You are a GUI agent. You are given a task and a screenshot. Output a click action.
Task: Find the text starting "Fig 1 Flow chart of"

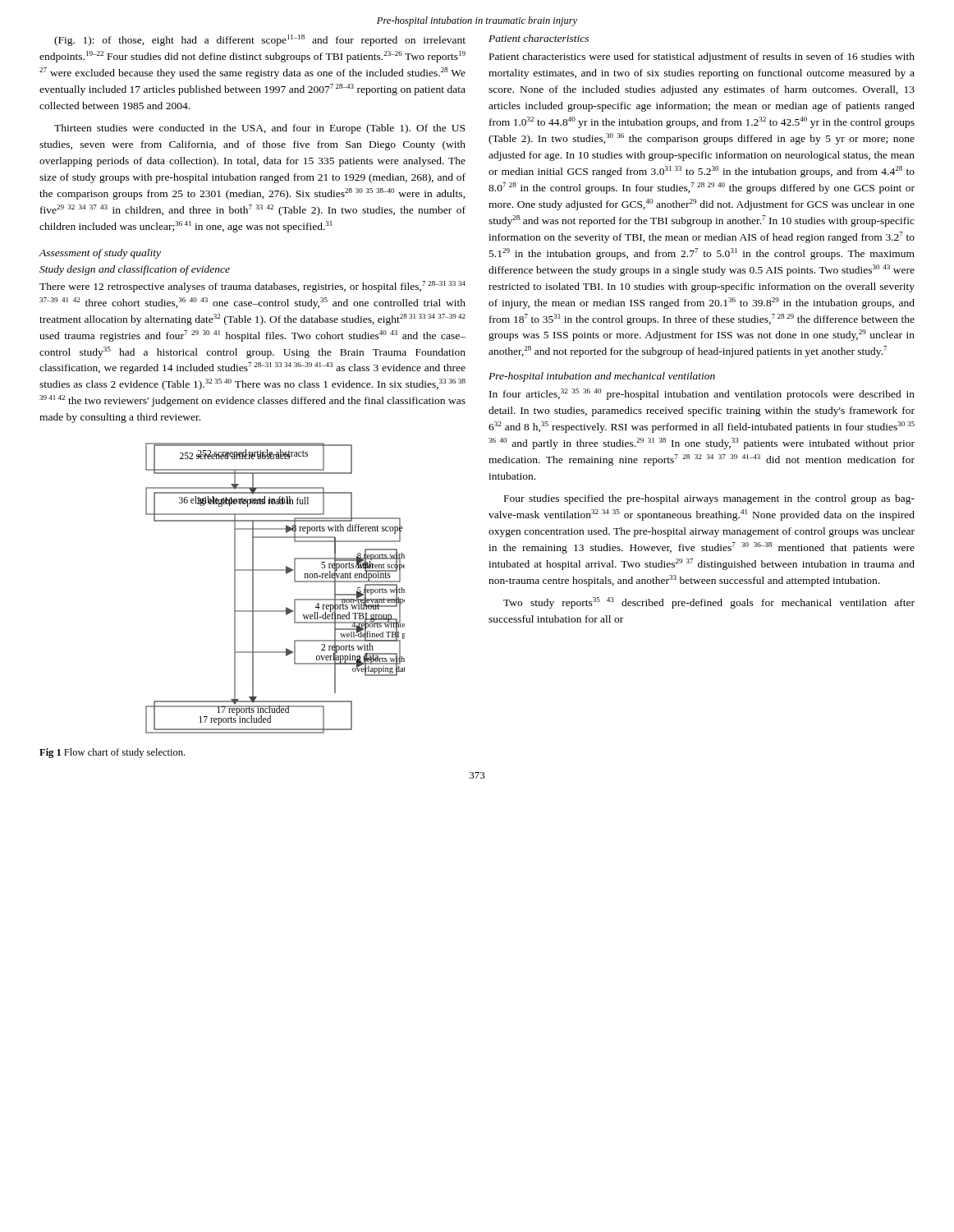113,753
